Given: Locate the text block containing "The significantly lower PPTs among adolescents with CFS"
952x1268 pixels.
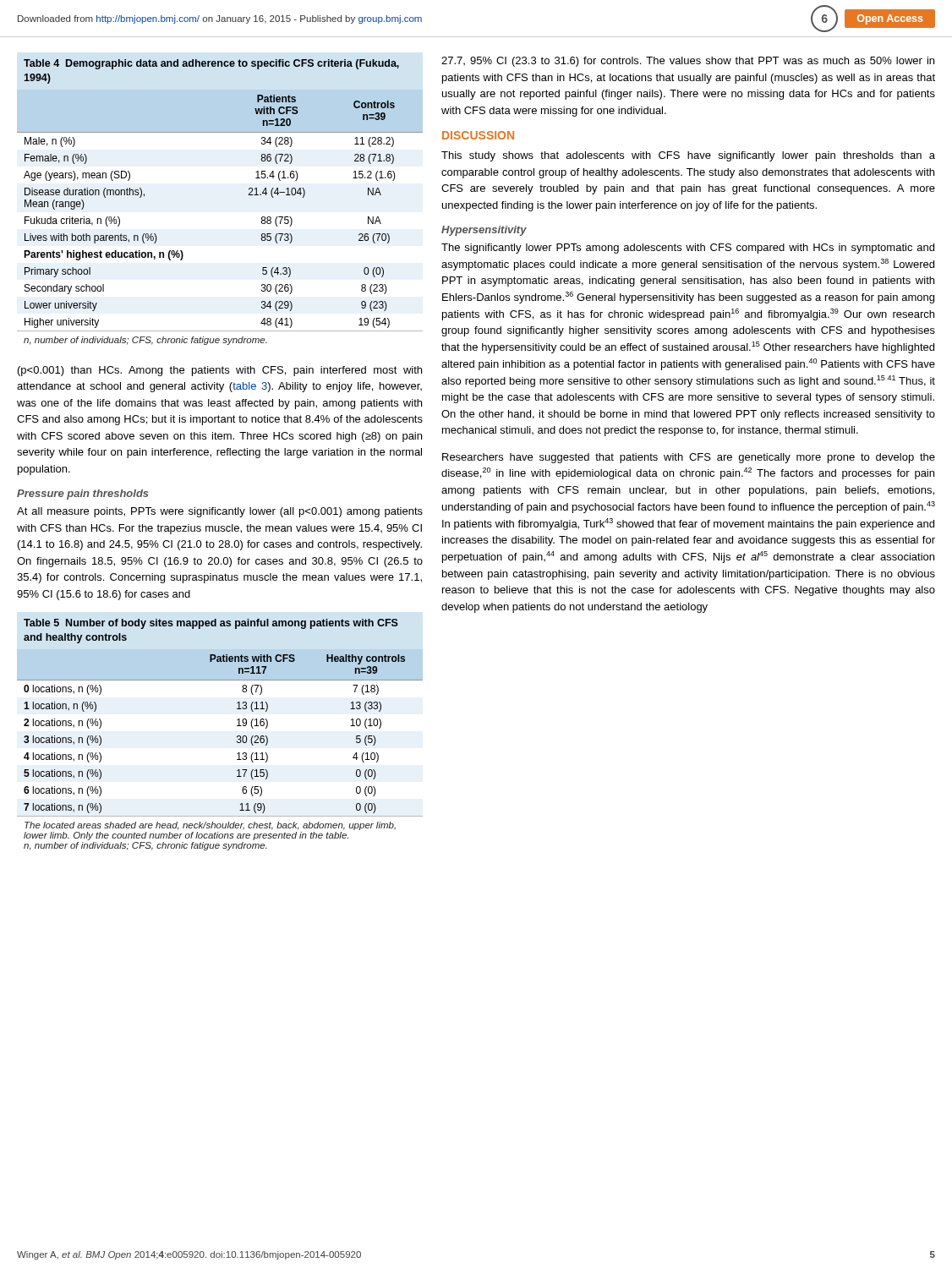Looking at the screenshot, I should [688, 339].
